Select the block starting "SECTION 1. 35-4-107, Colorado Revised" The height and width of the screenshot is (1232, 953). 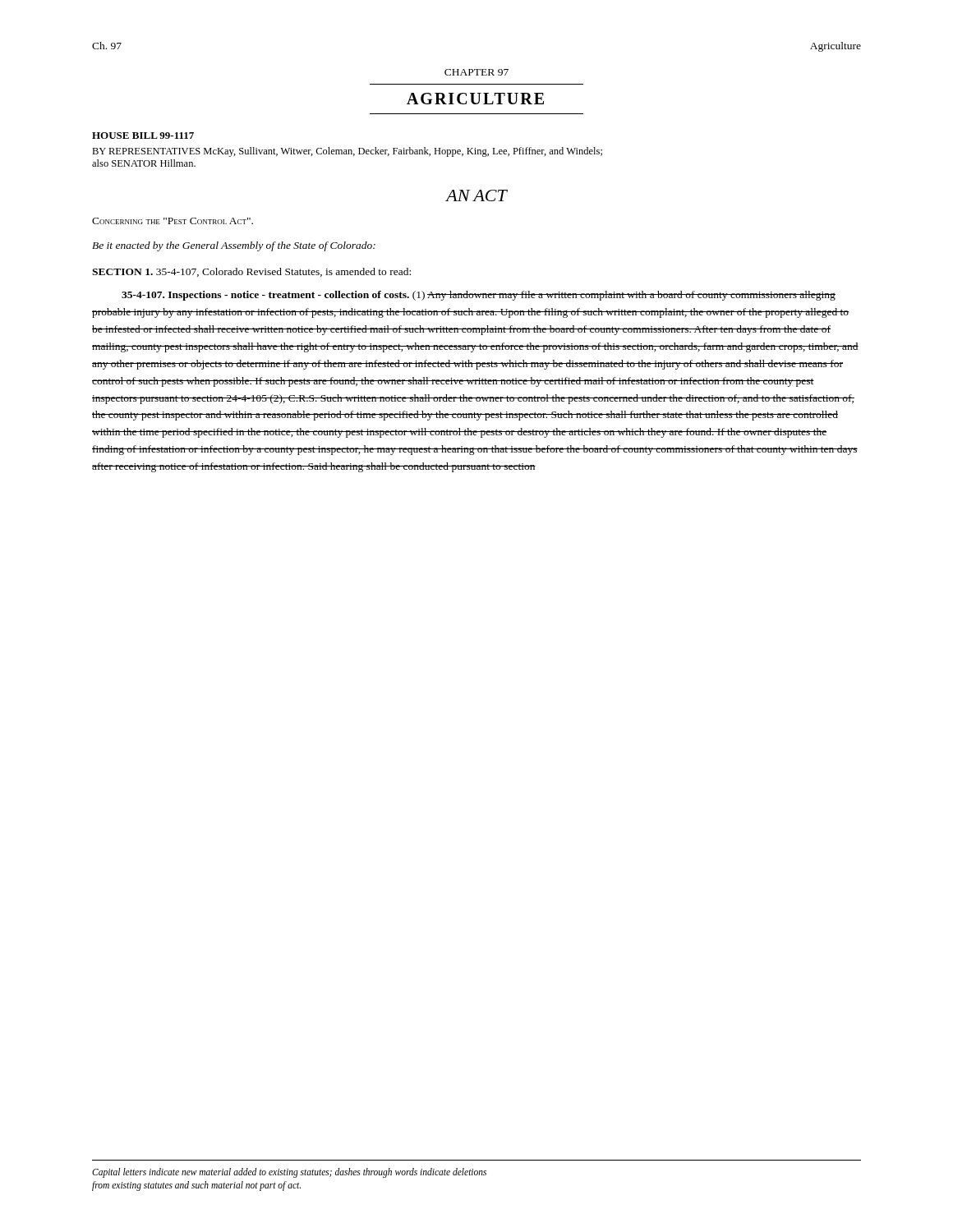click(252, 271)
